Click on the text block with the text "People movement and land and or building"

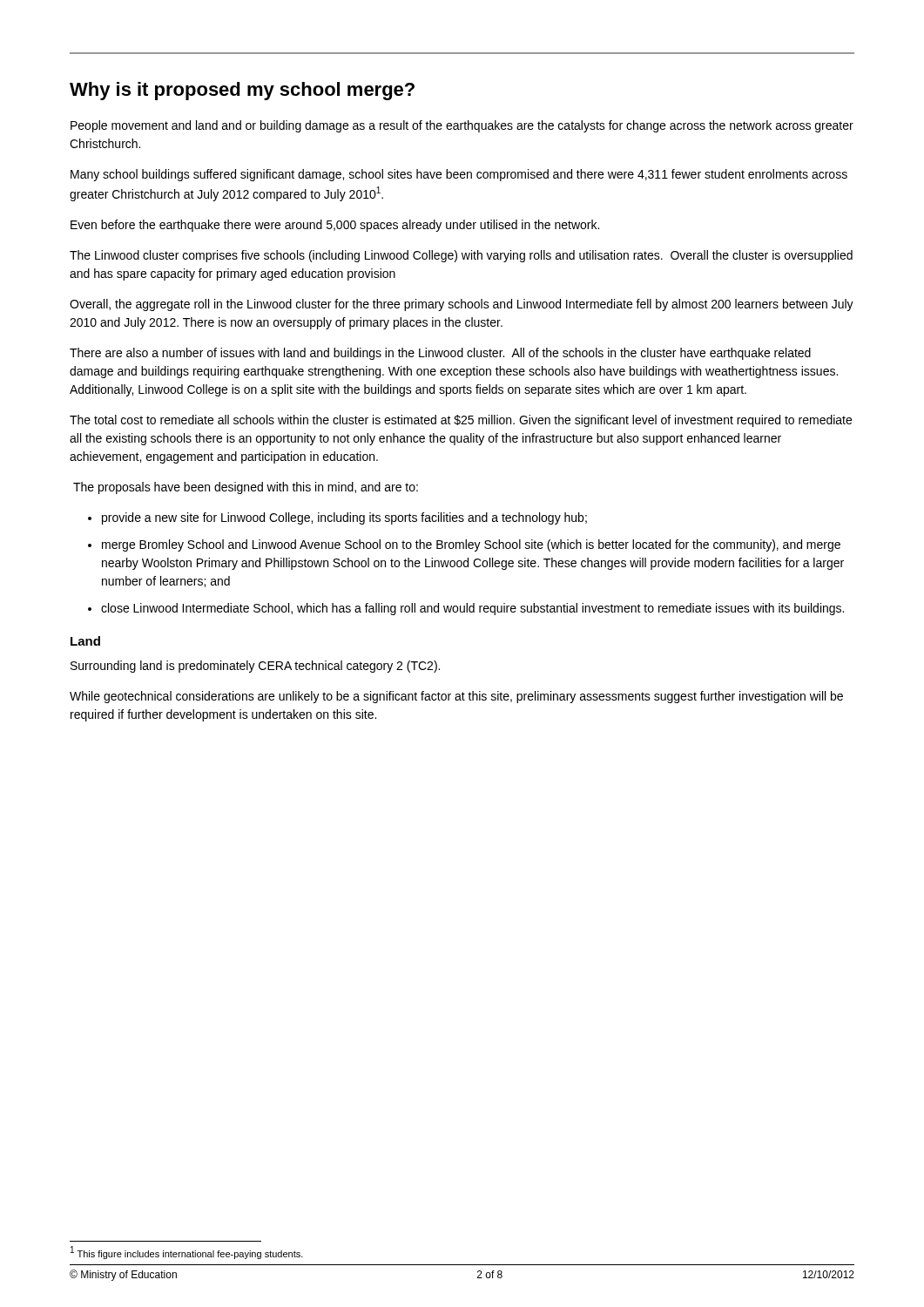(462, 135)
